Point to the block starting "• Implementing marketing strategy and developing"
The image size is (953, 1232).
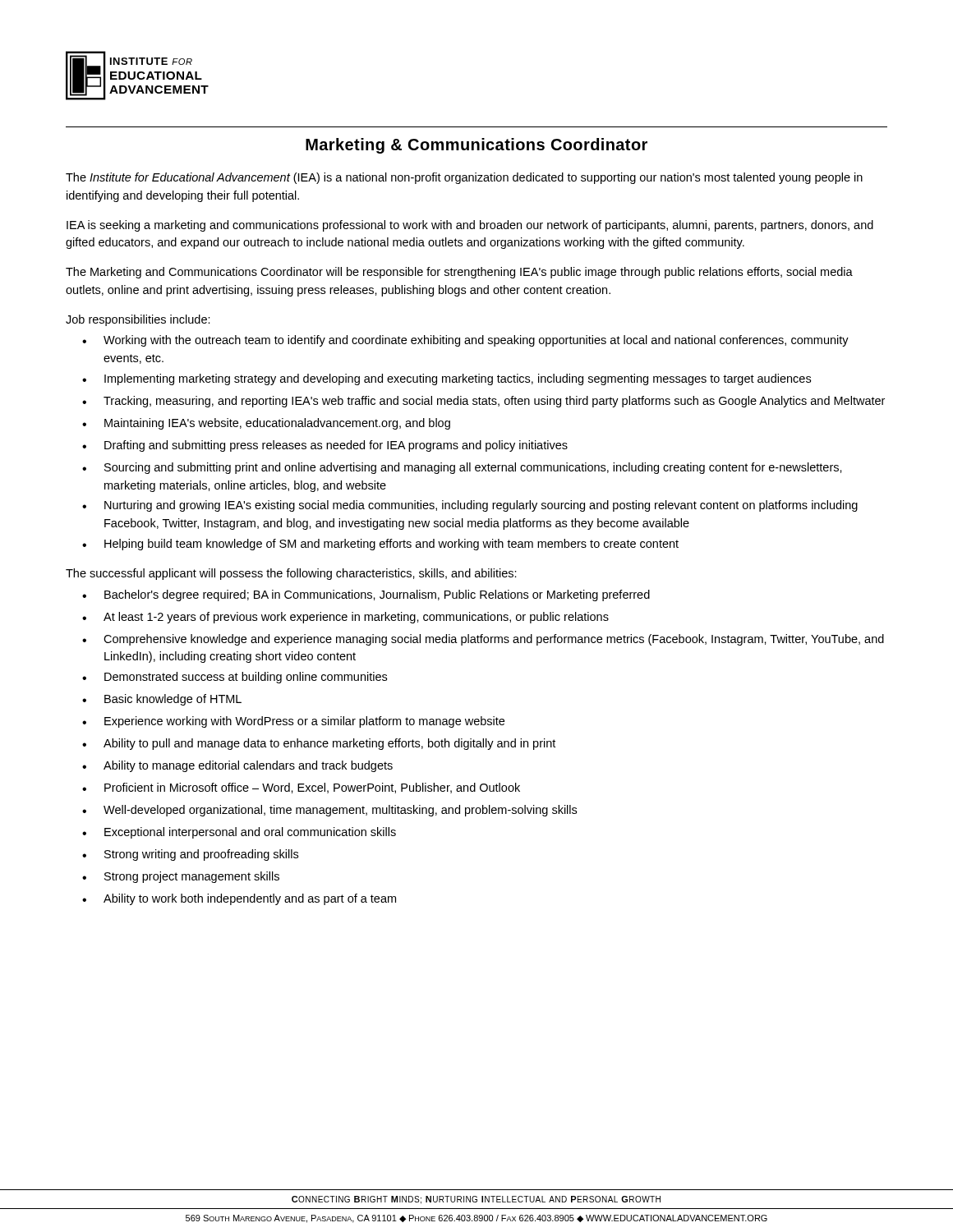tap(485, 380)
